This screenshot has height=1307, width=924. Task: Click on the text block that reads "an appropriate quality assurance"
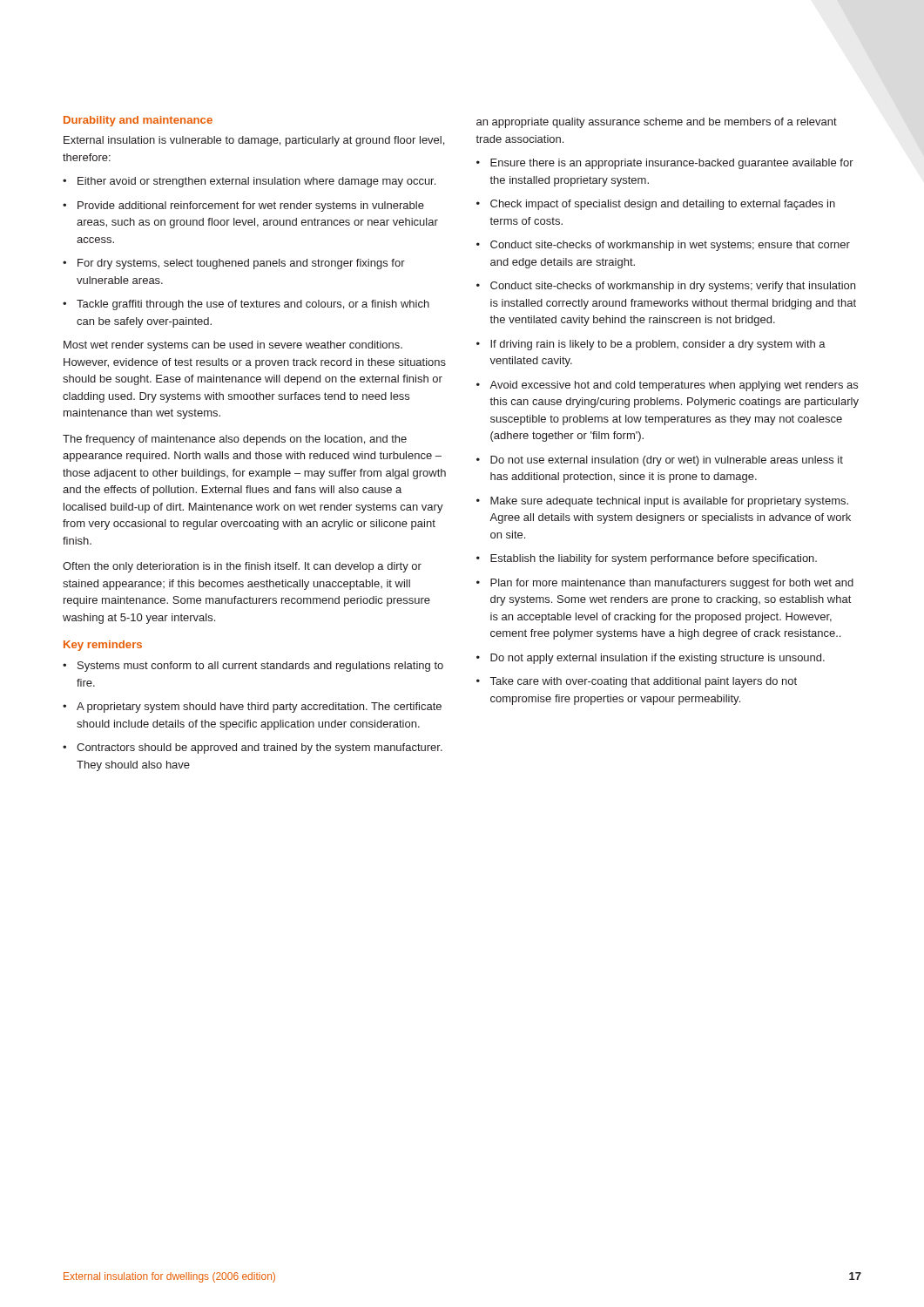coord(656,130)
